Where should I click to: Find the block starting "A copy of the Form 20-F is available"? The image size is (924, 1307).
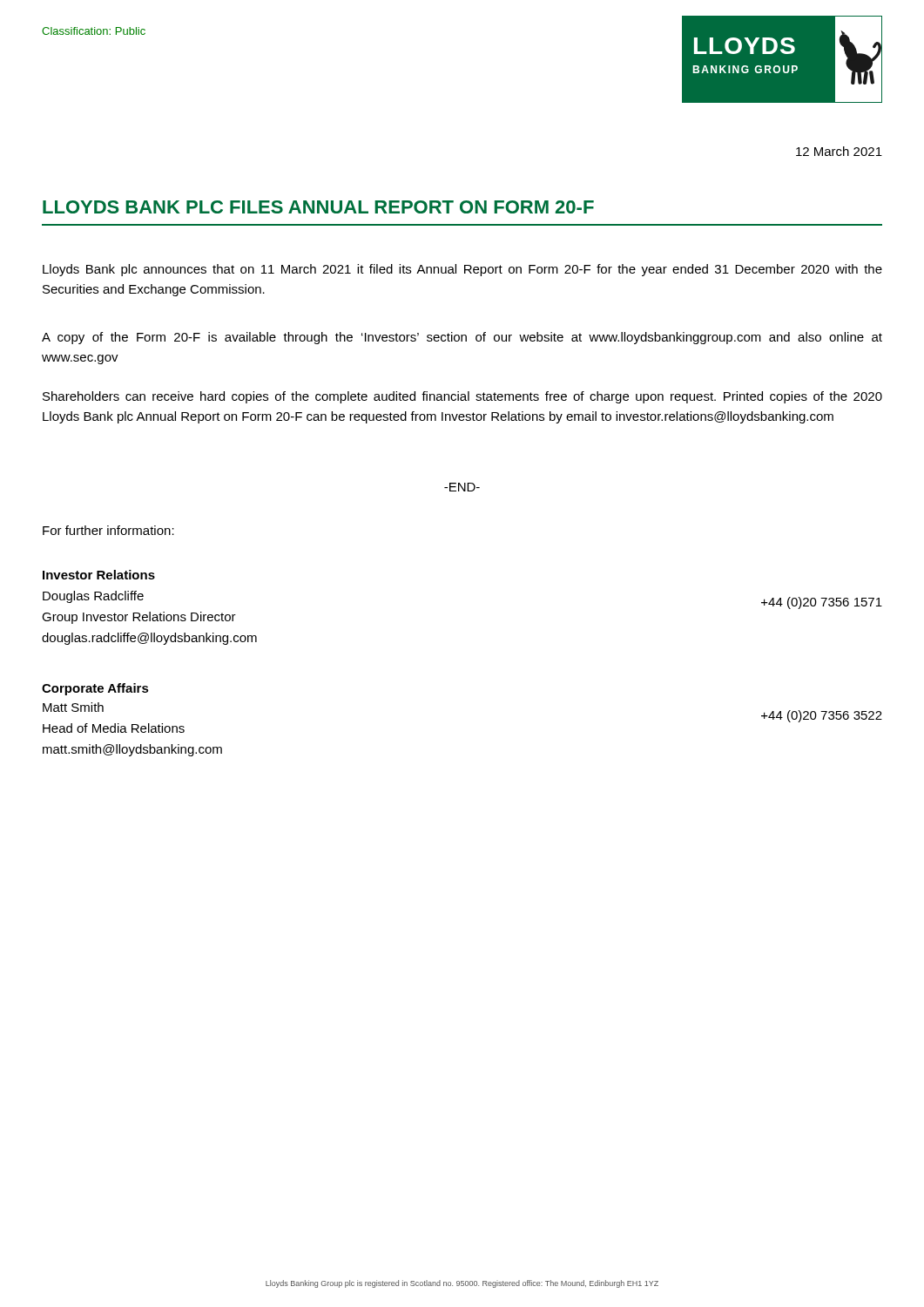click(x=462, y=347)
